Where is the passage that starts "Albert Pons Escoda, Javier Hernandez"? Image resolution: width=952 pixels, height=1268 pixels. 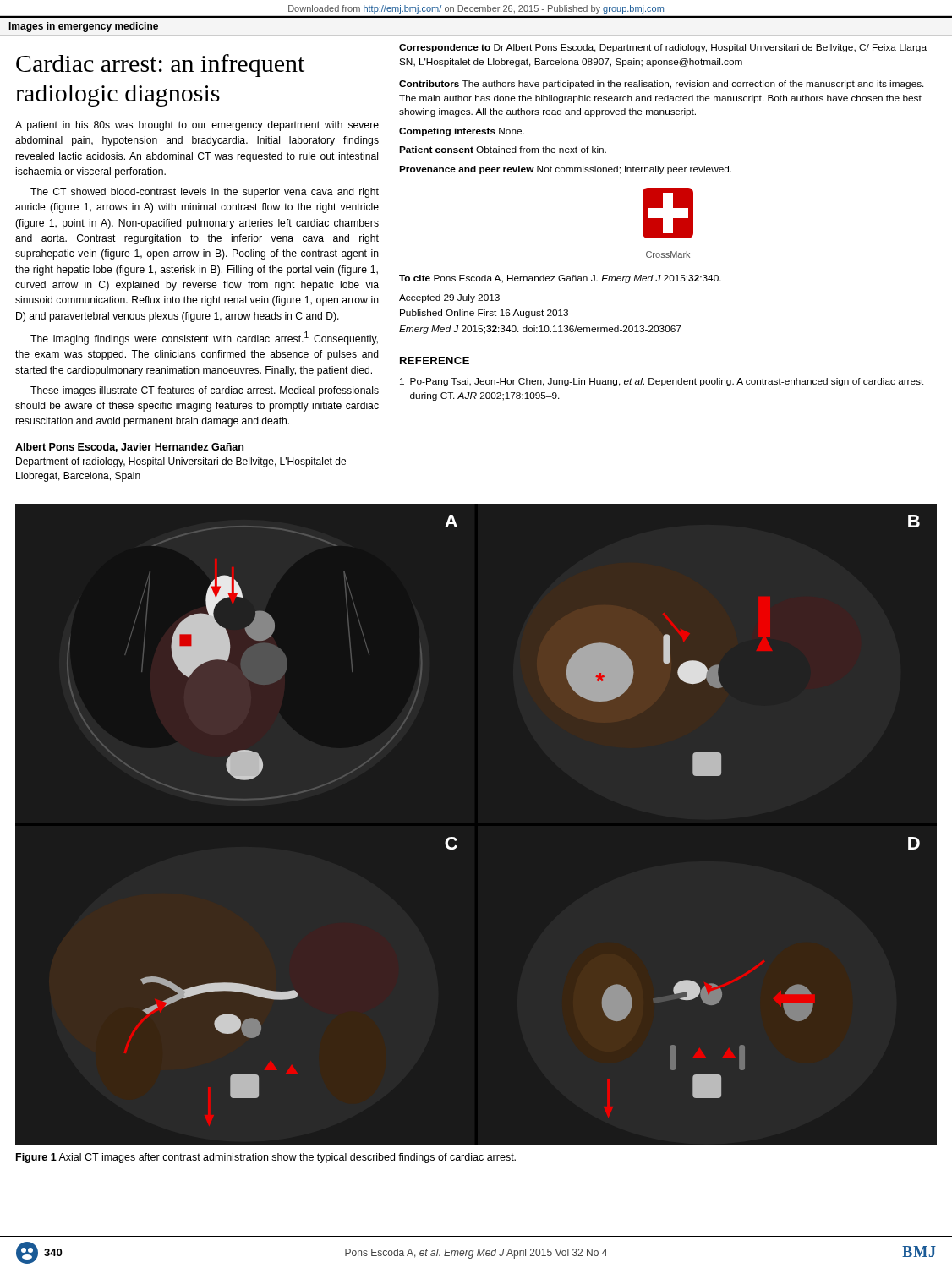(x=197, y=447)
